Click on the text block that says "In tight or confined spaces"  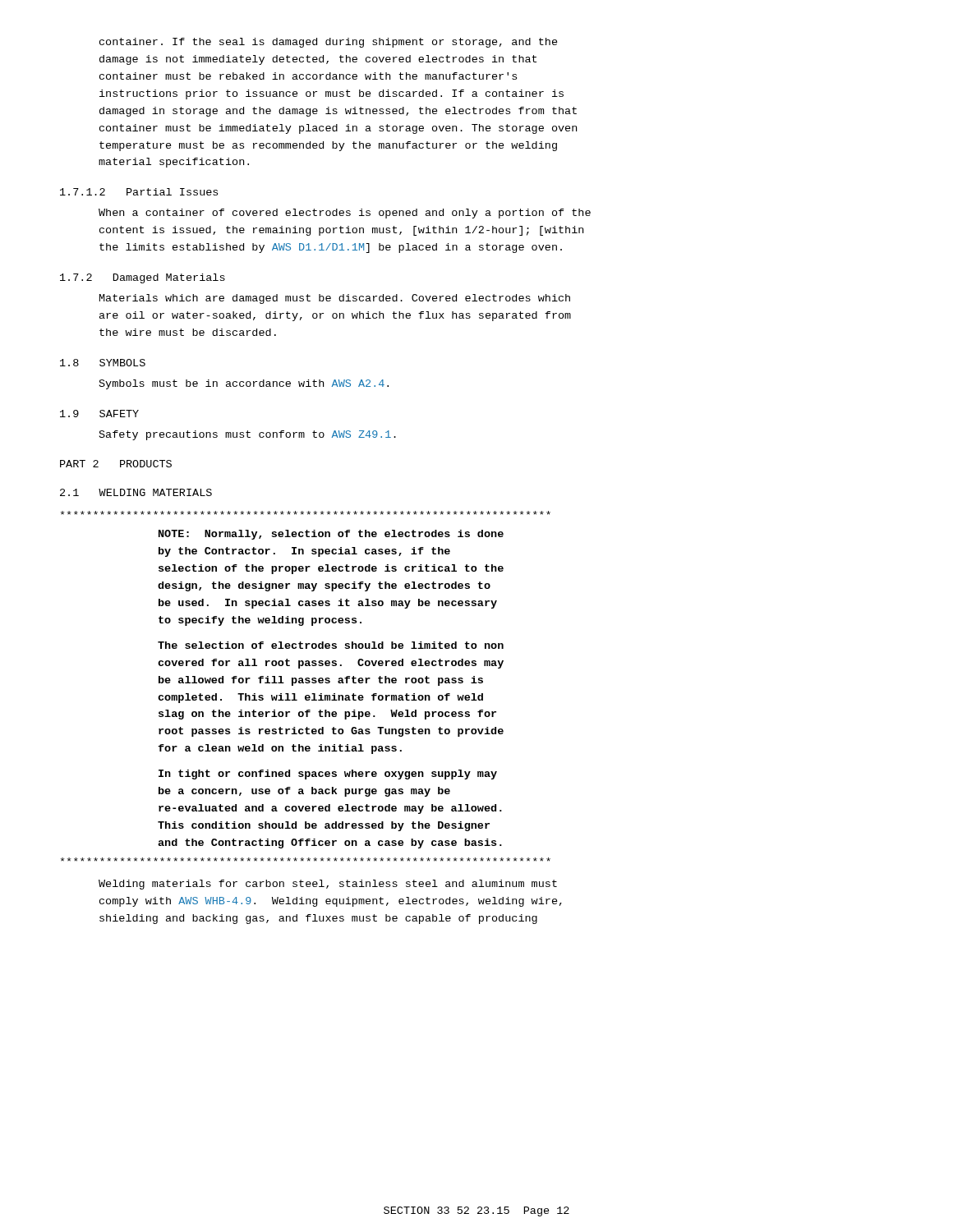(x=328, y=775)
